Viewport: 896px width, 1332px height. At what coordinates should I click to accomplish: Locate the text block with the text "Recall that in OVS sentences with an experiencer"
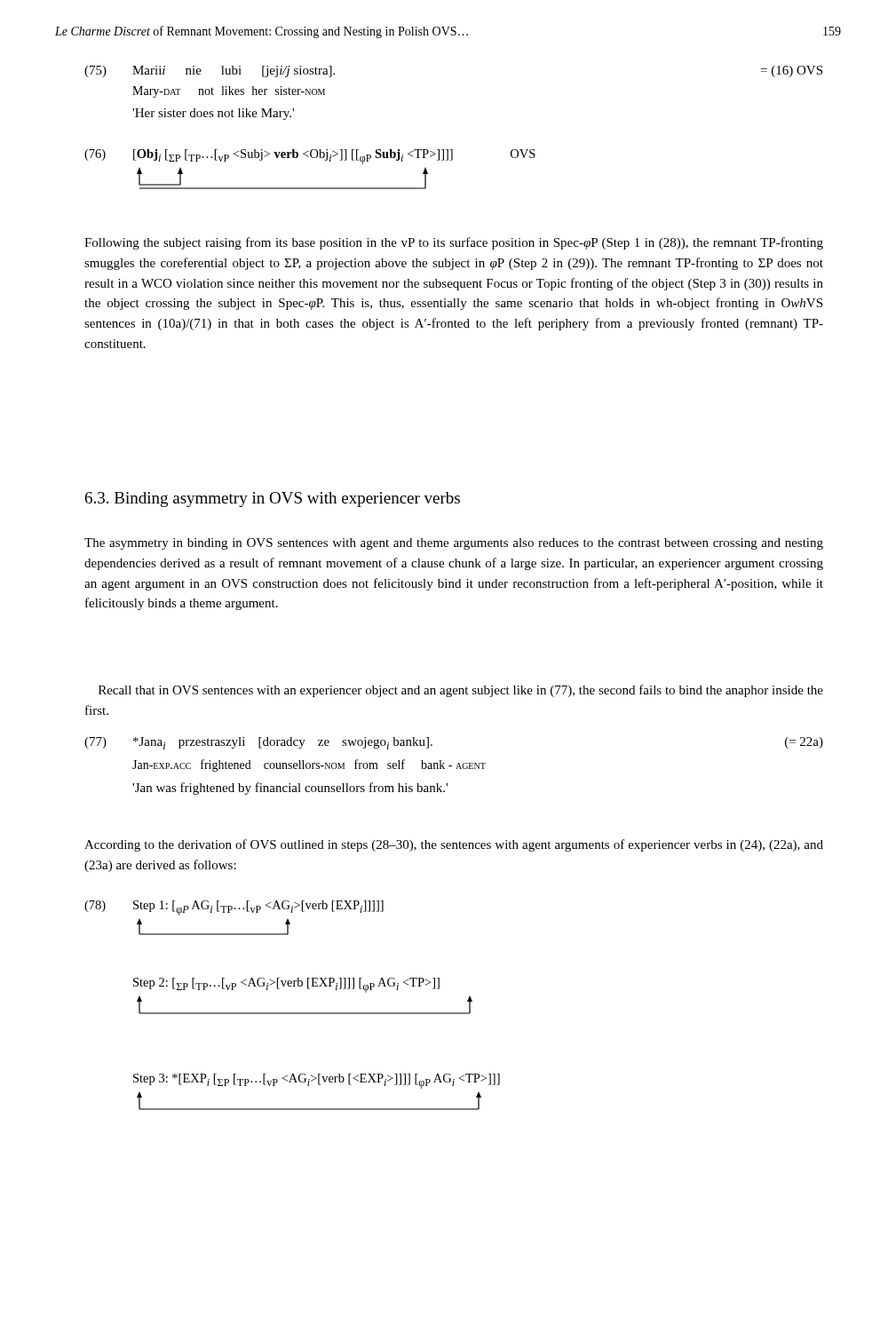[454, 700]
